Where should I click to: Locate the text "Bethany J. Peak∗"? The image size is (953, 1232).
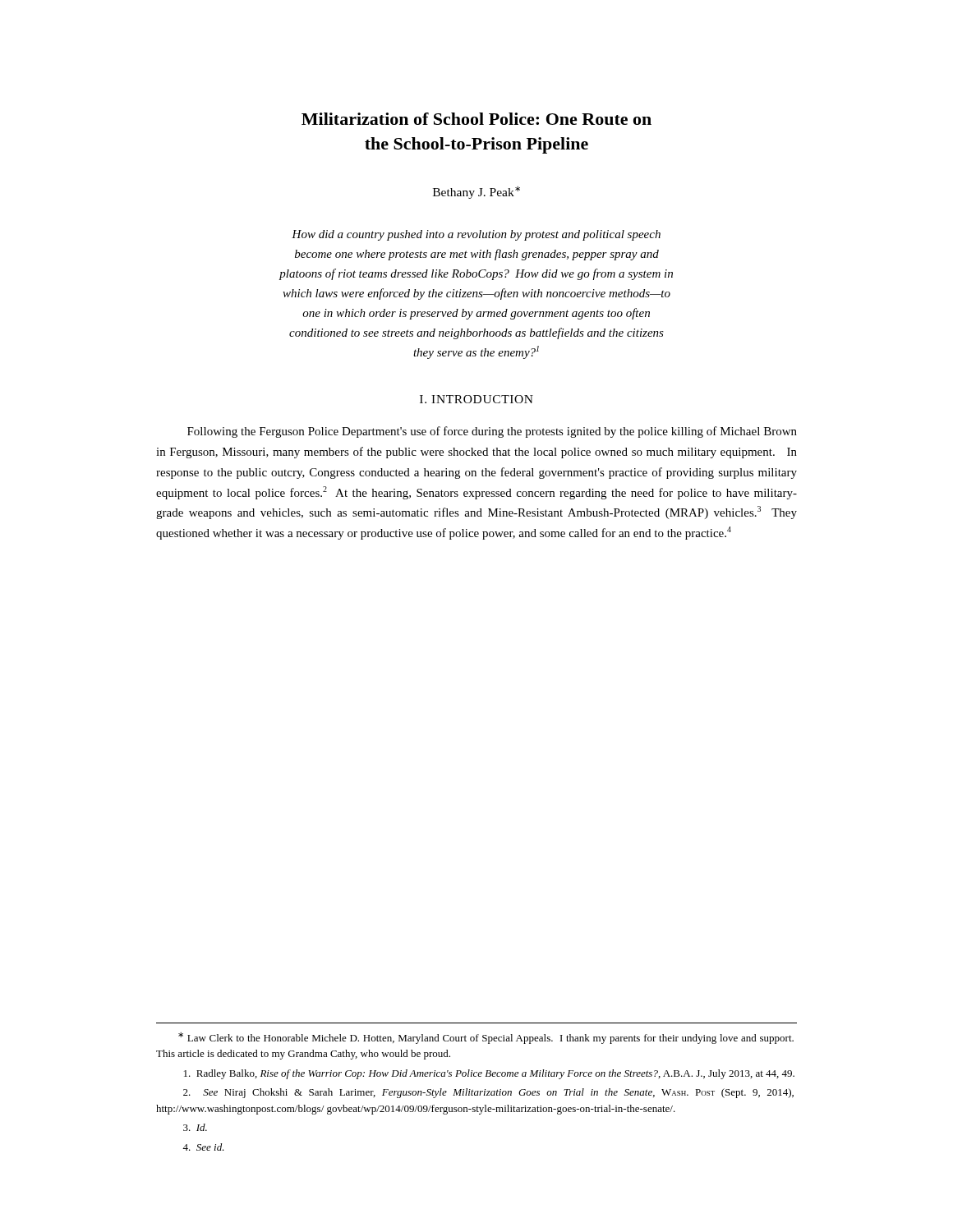click(x=476, y=192)
